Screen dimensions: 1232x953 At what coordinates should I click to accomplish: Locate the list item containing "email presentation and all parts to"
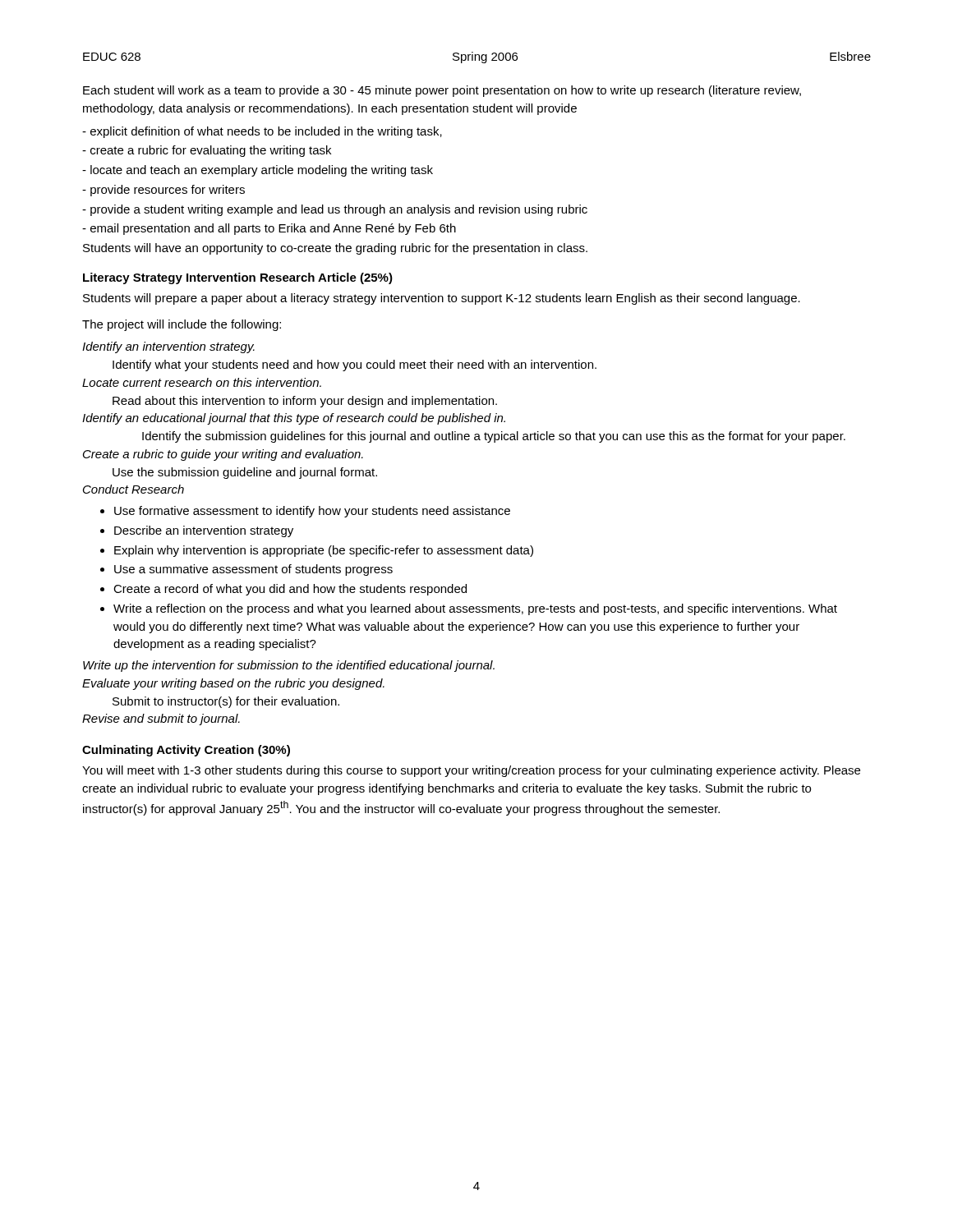(269, 228)
